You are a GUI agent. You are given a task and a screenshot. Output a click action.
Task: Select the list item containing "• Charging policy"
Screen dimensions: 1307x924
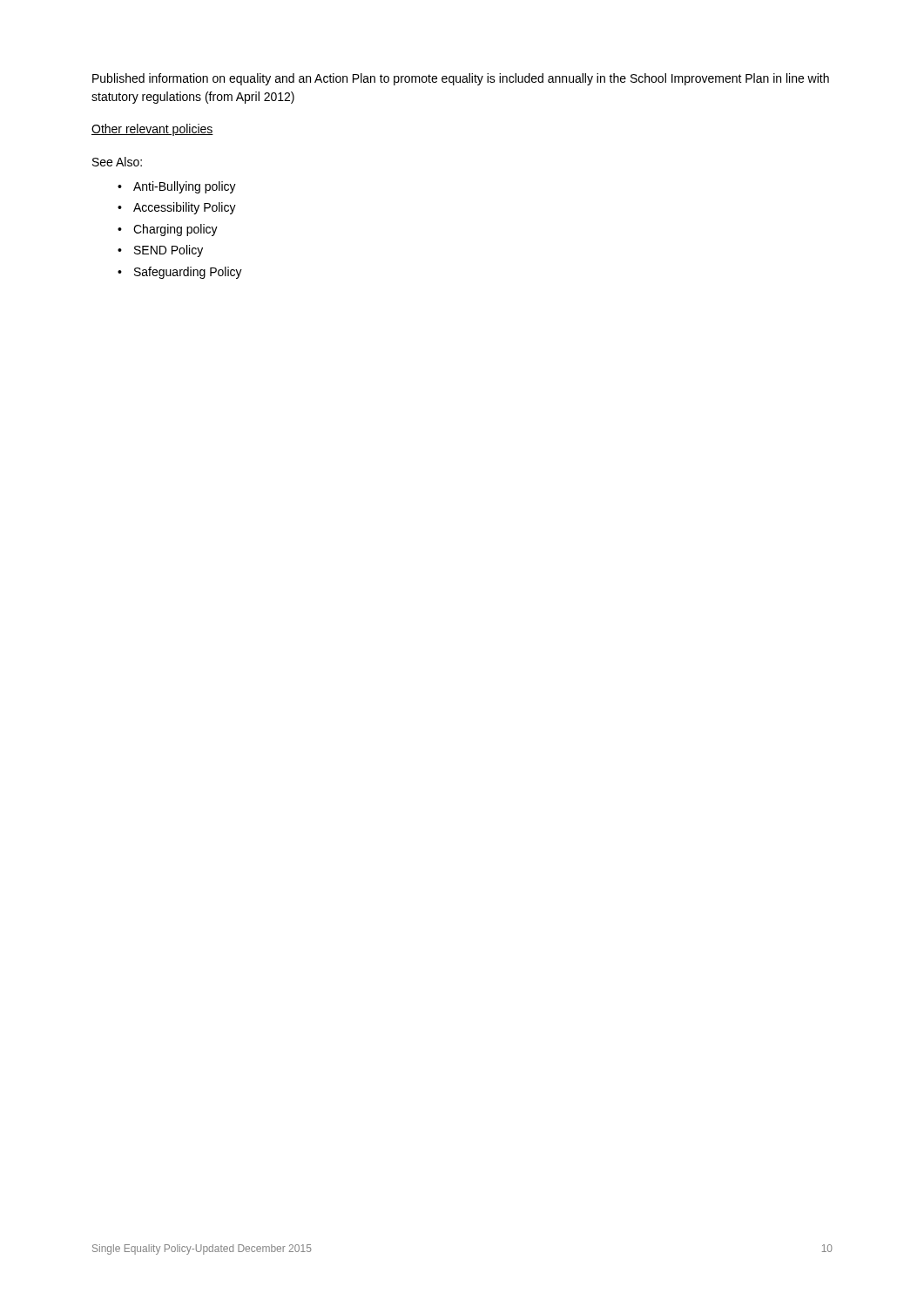tap(167, 229)
